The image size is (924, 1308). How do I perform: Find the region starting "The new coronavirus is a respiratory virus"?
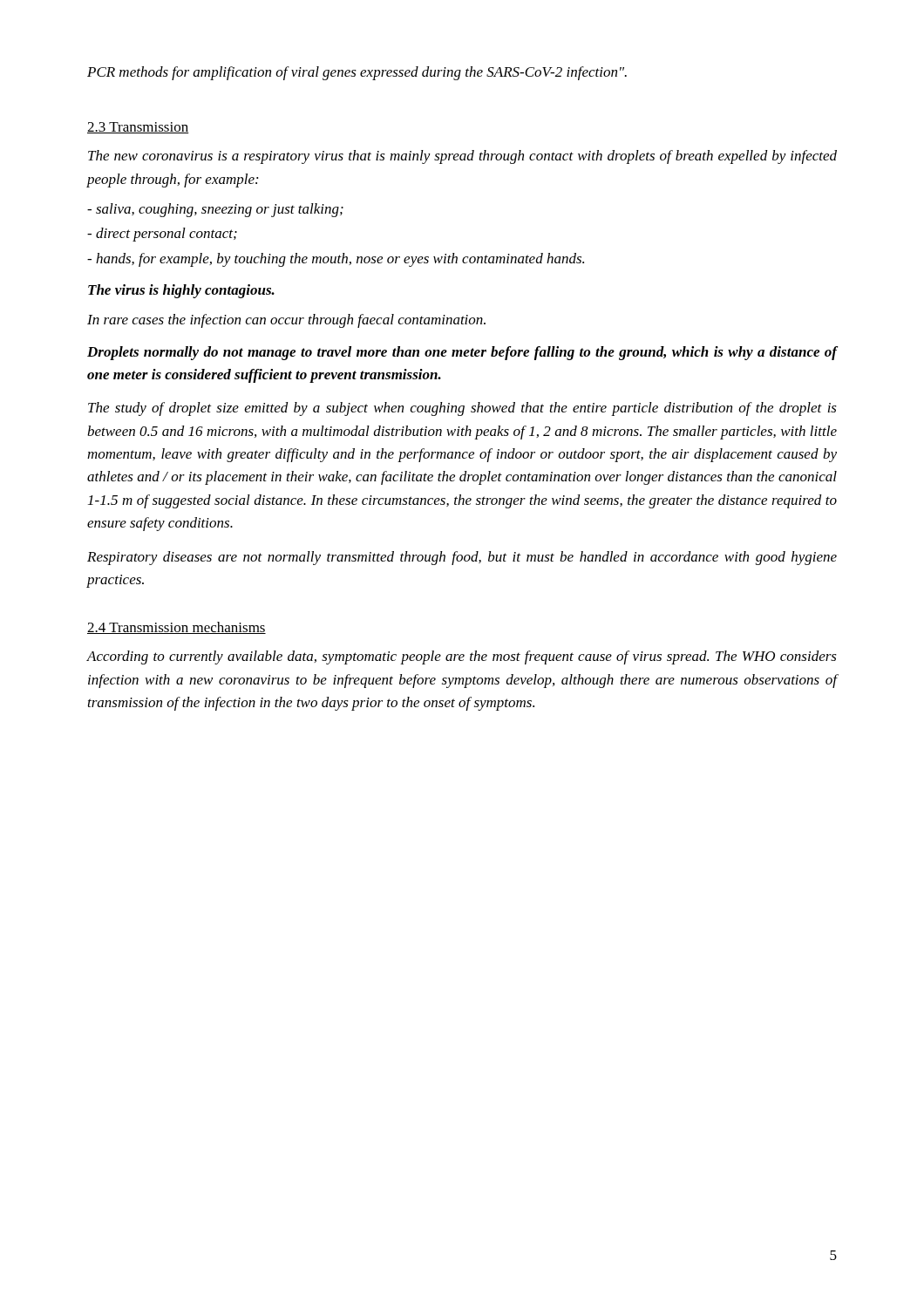[x=462, y=167]
